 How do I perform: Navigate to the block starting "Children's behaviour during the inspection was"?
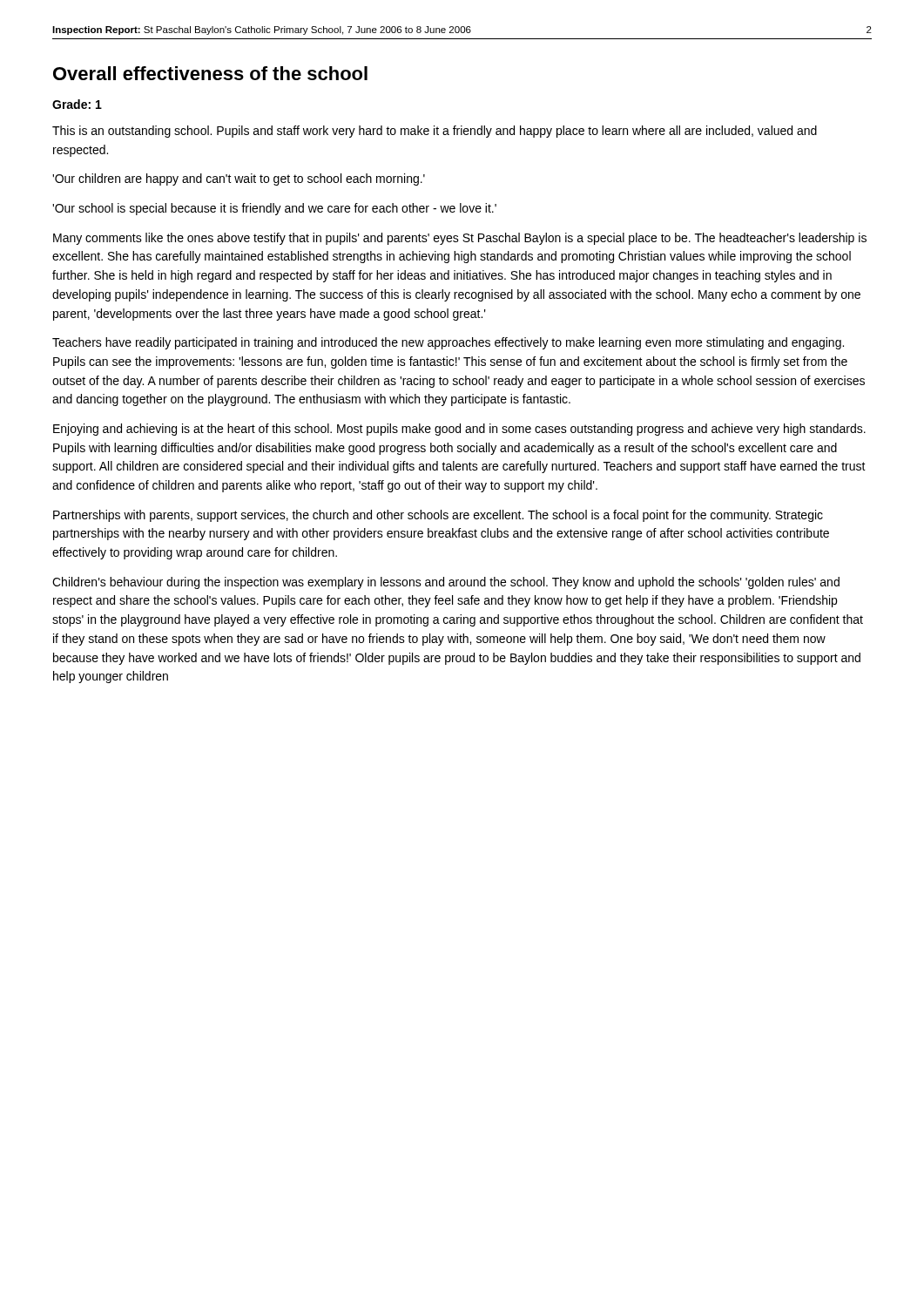462,630
